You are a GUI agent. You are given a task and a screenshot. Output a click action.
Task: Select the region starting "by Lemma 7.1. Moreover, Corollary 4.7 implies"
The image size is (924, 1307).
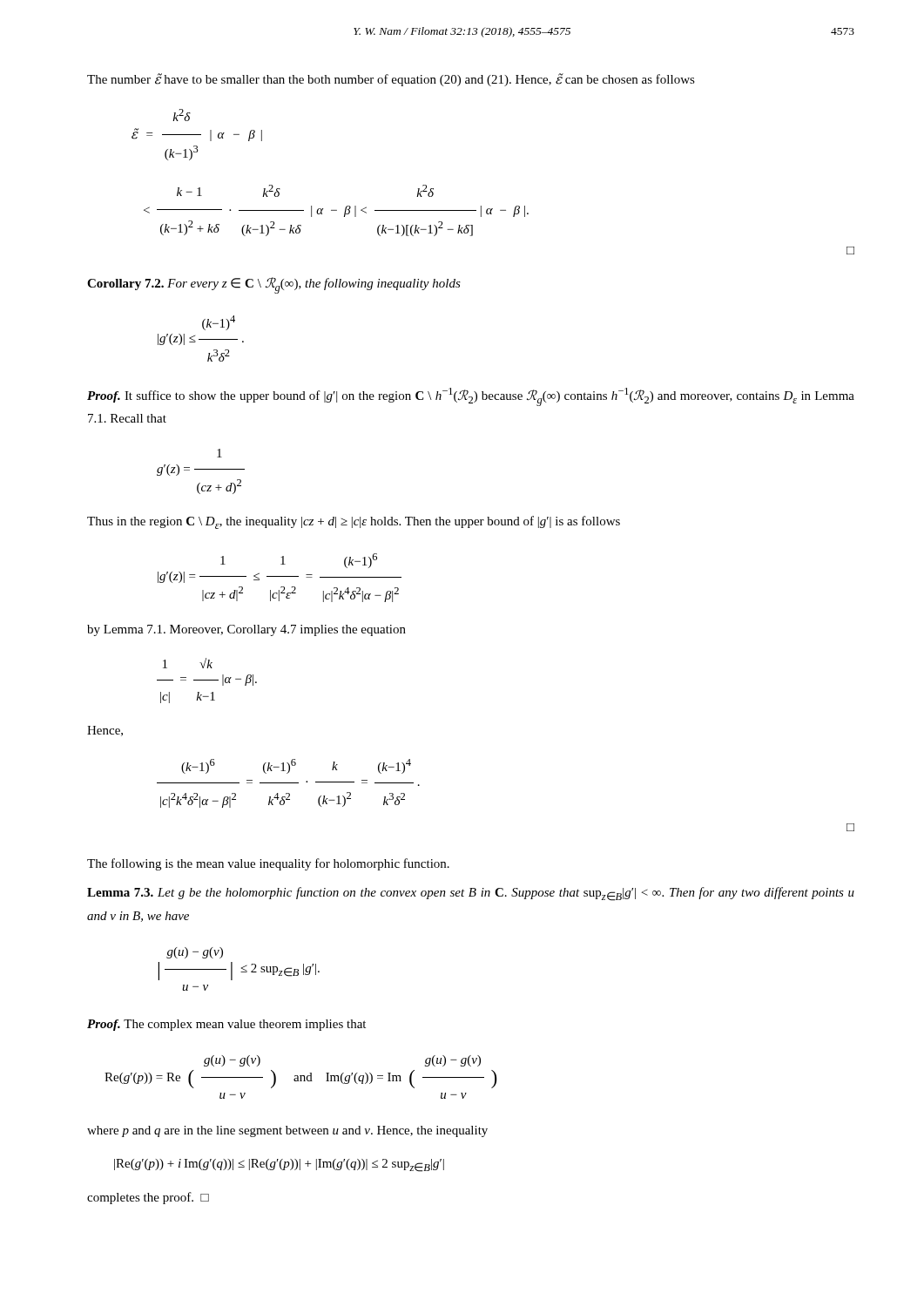246,630
